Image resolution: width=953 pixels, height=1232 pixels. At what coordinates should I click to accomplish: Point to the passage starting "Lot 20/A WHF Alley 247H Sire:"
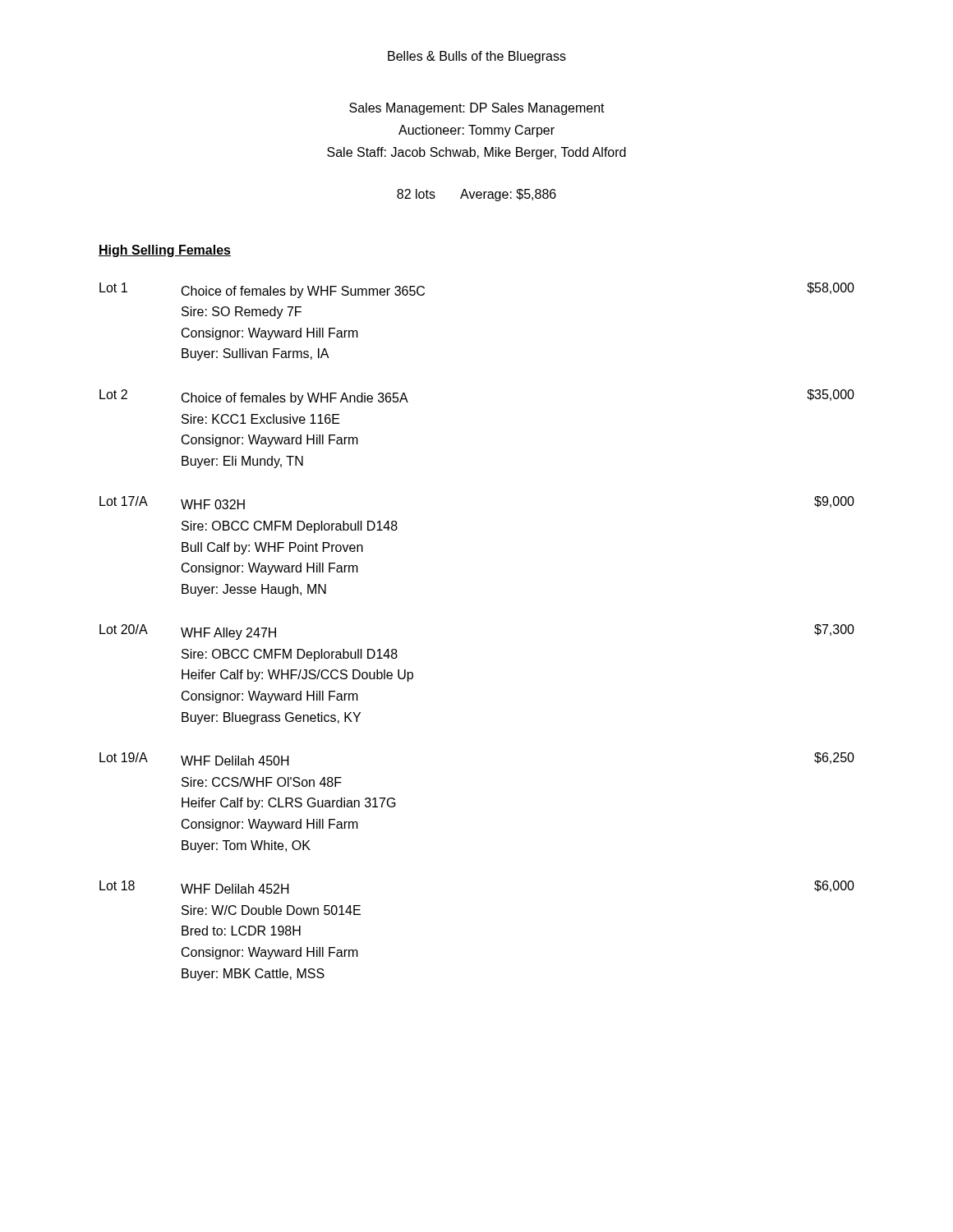click(x=124, y=631)
